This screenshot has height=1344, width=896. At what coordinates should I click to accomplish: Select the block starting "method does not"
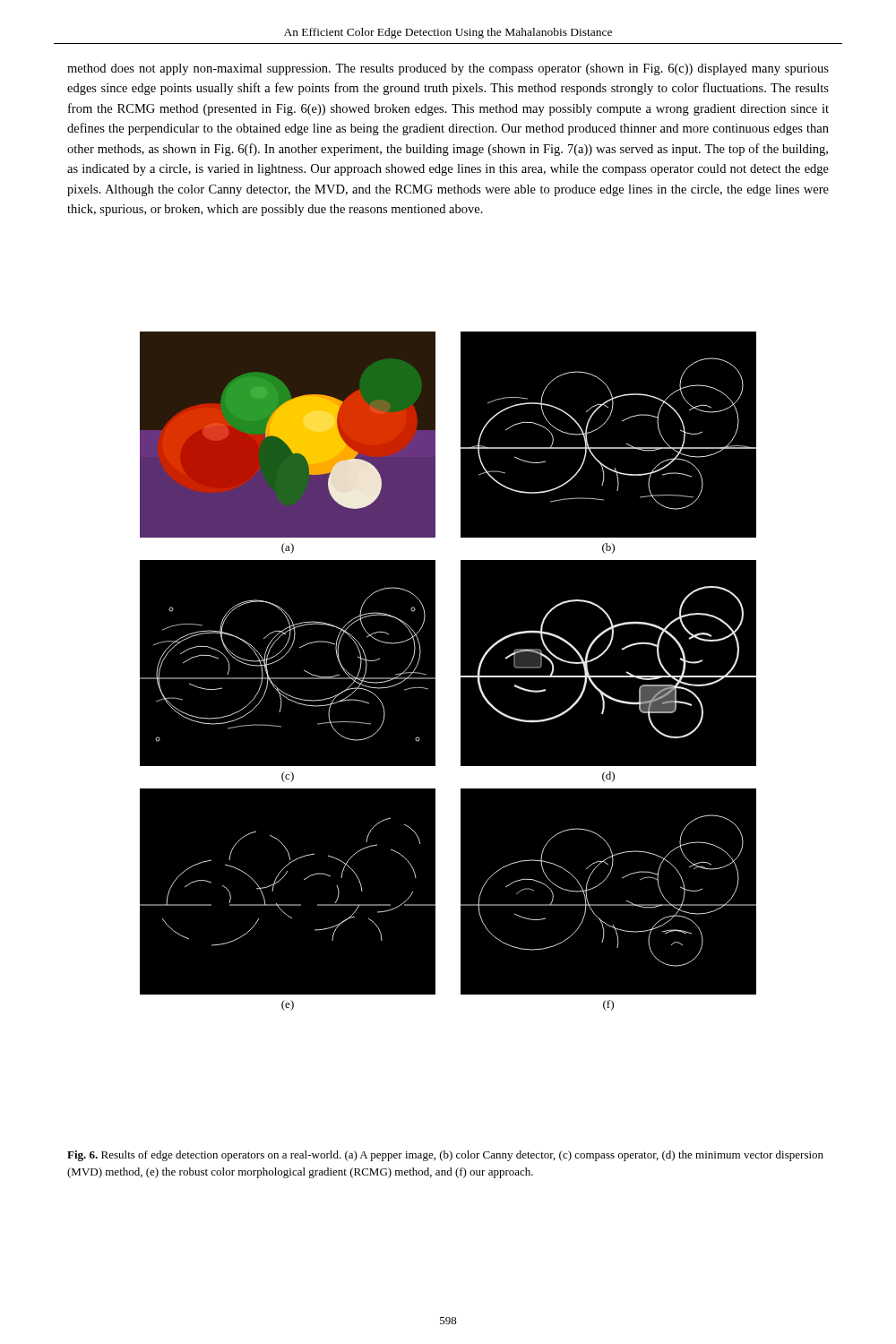(x=448, y=139)
